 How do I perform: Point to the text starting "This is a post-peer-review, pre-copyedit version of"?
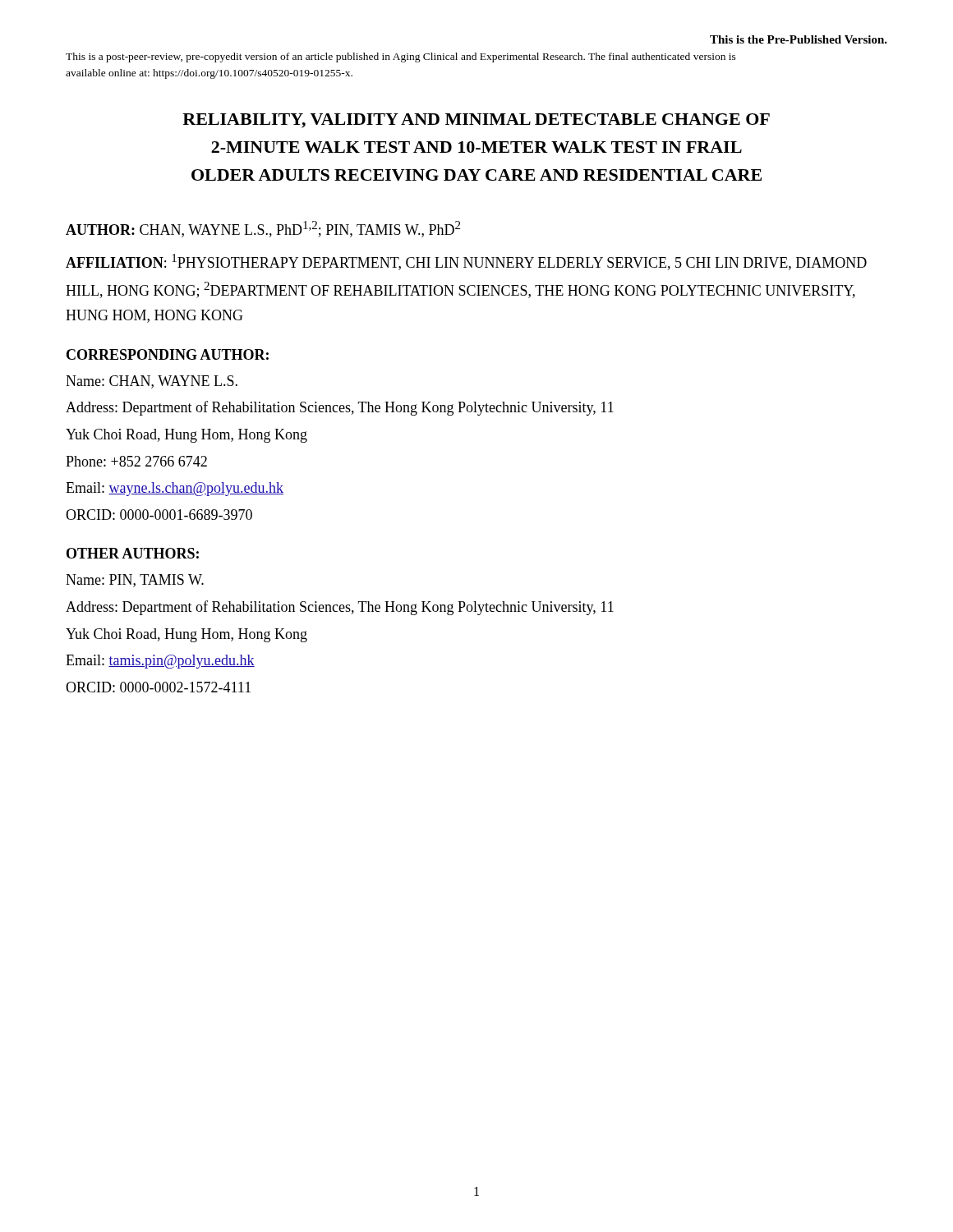401,64
